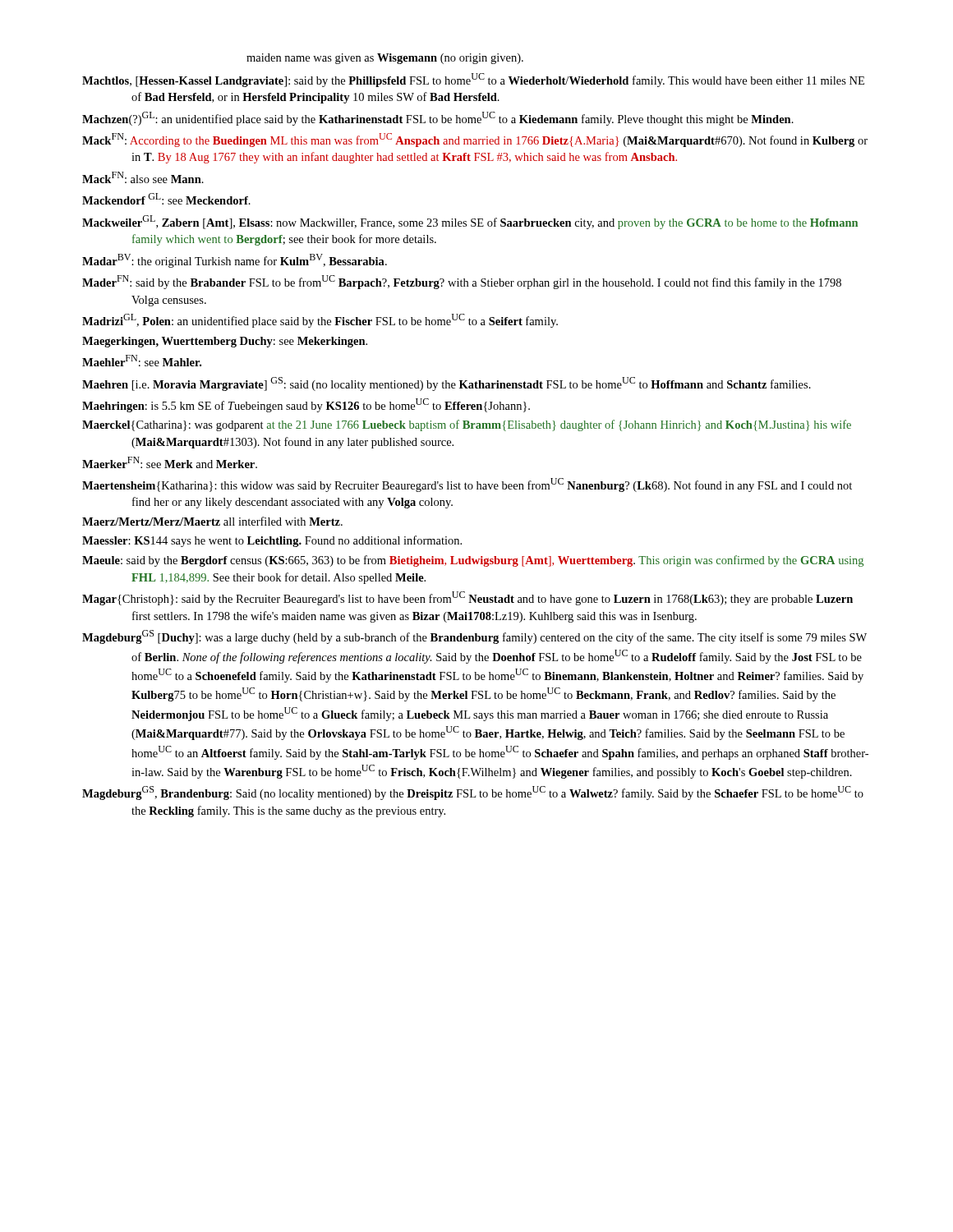Image resolution: width=953 pixels, height=1232 pixels.
Task: Click the passage that begins "Maeule: said by the Bergdorf census (KS:665,"
Action: click(x=473, y=569)
